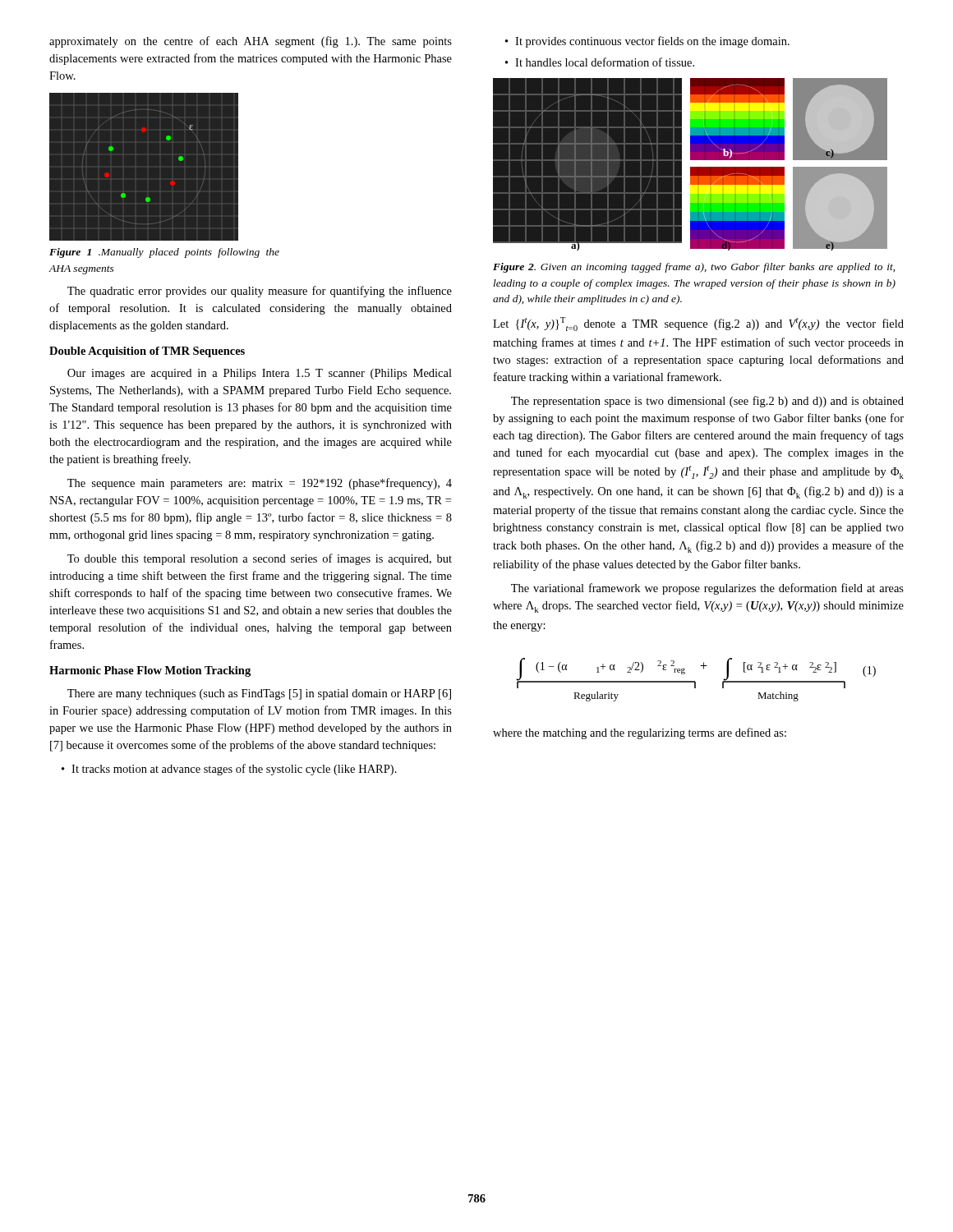Viewport: 953px width, 1232px height.
Task: Locate the formula that reads "∫ (1 −"
Action: 698,678
